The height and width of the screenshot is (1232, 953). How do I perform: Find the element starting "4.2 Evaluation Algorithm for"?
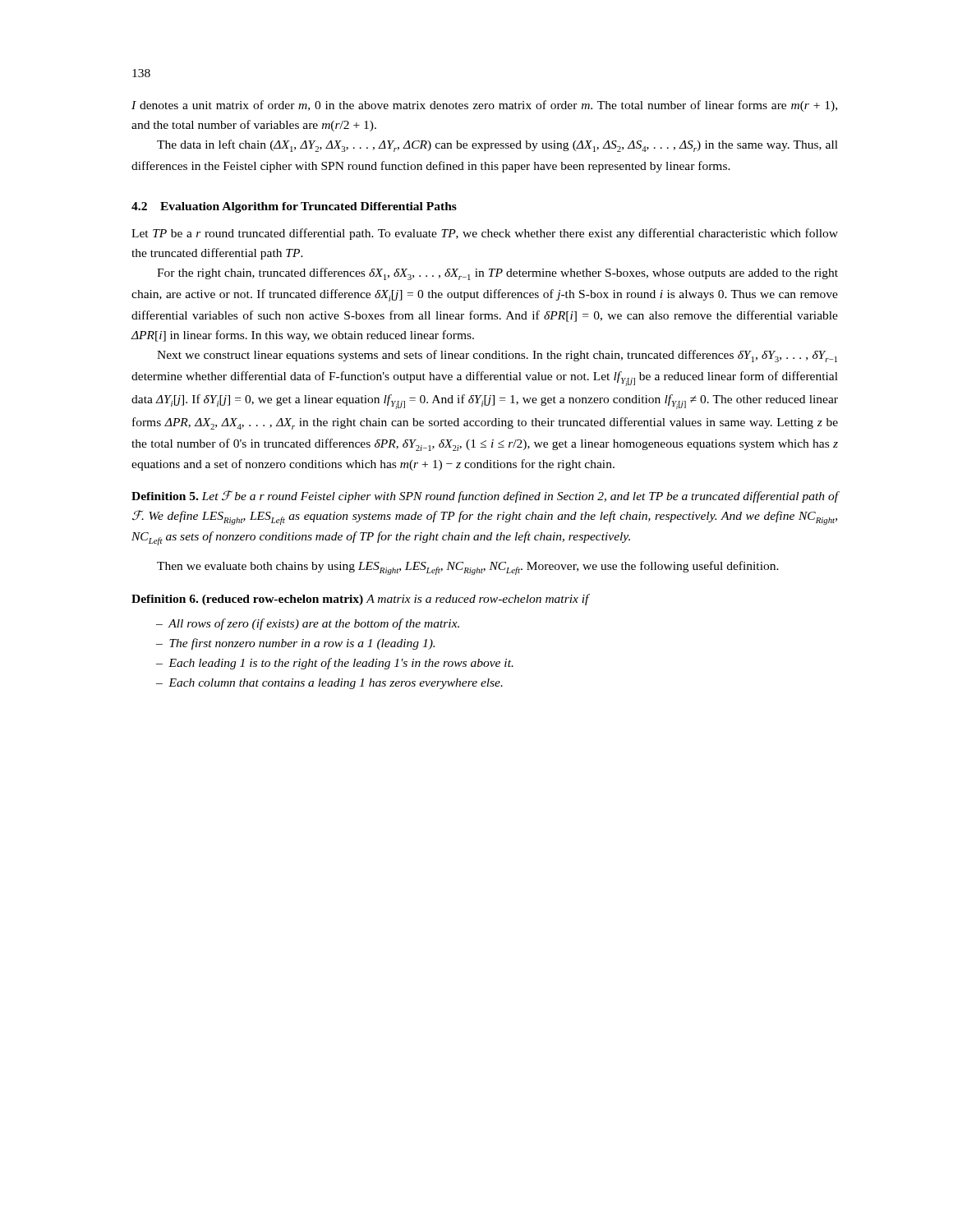294,206
